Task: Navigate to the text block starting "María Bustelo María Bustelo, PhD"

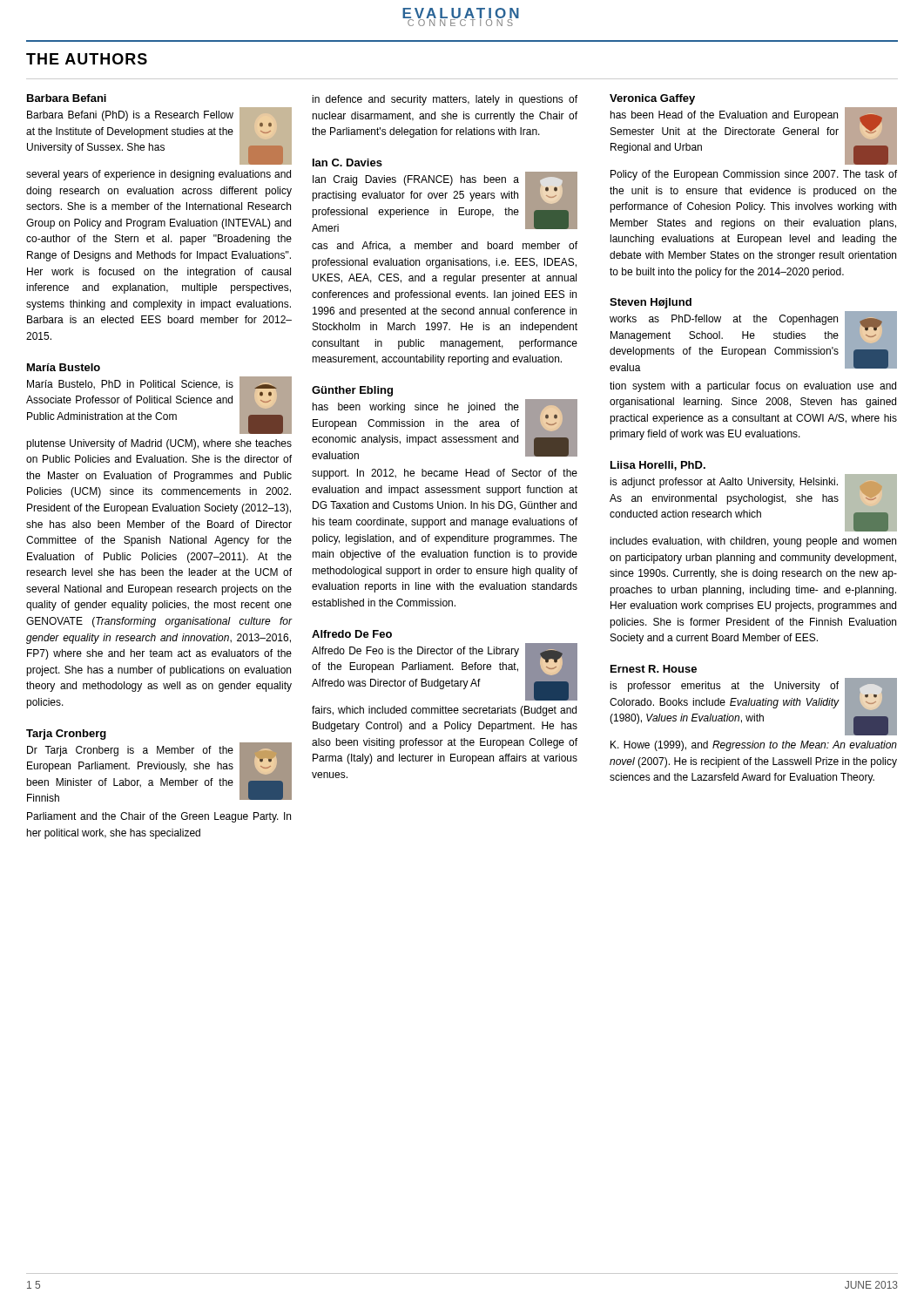Action: [159, 536]
